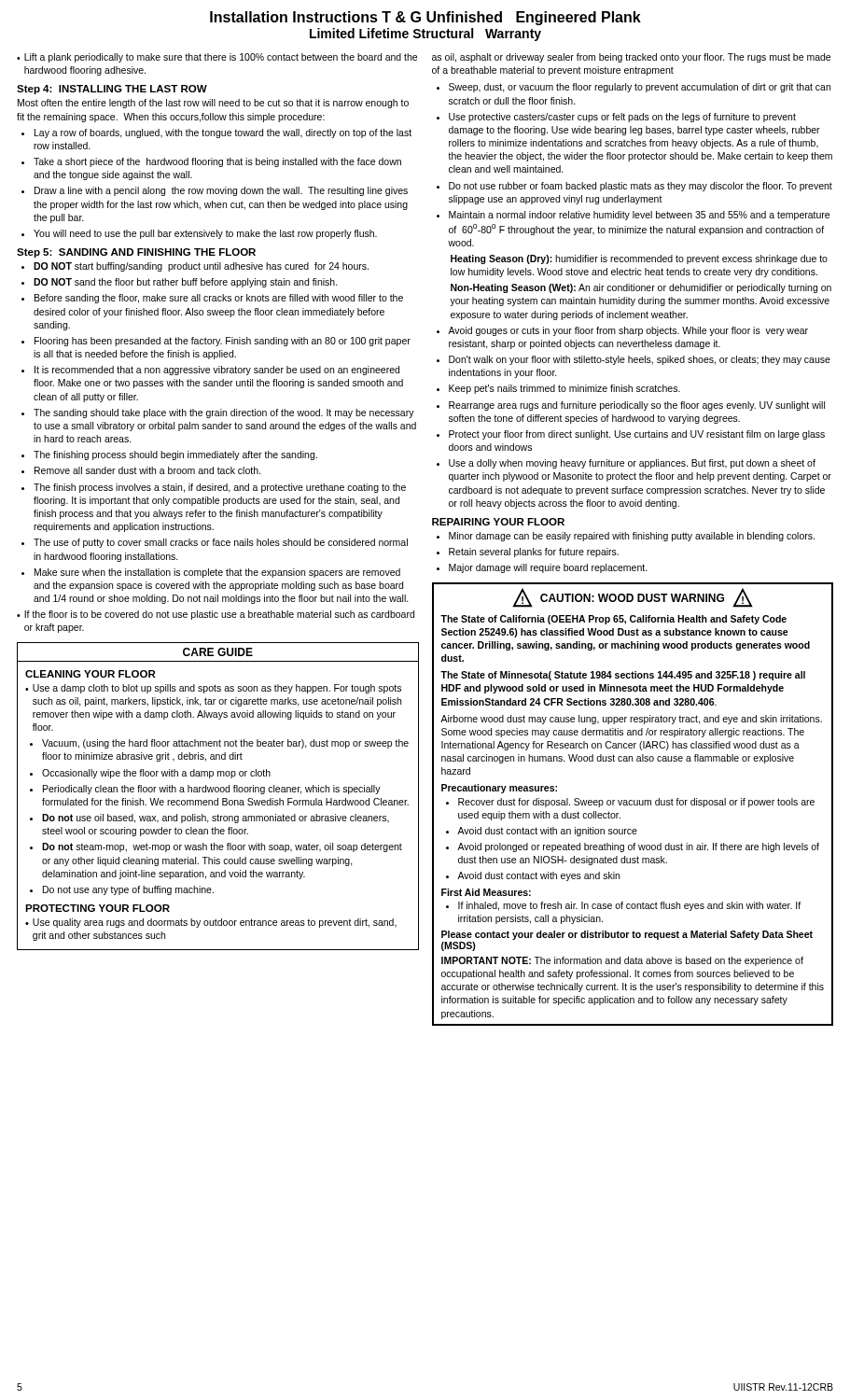850x1400 pixels.
Task: Locate the list item with the text "Periodically clean the floor with a"
Action: click(x=226, y=795)
